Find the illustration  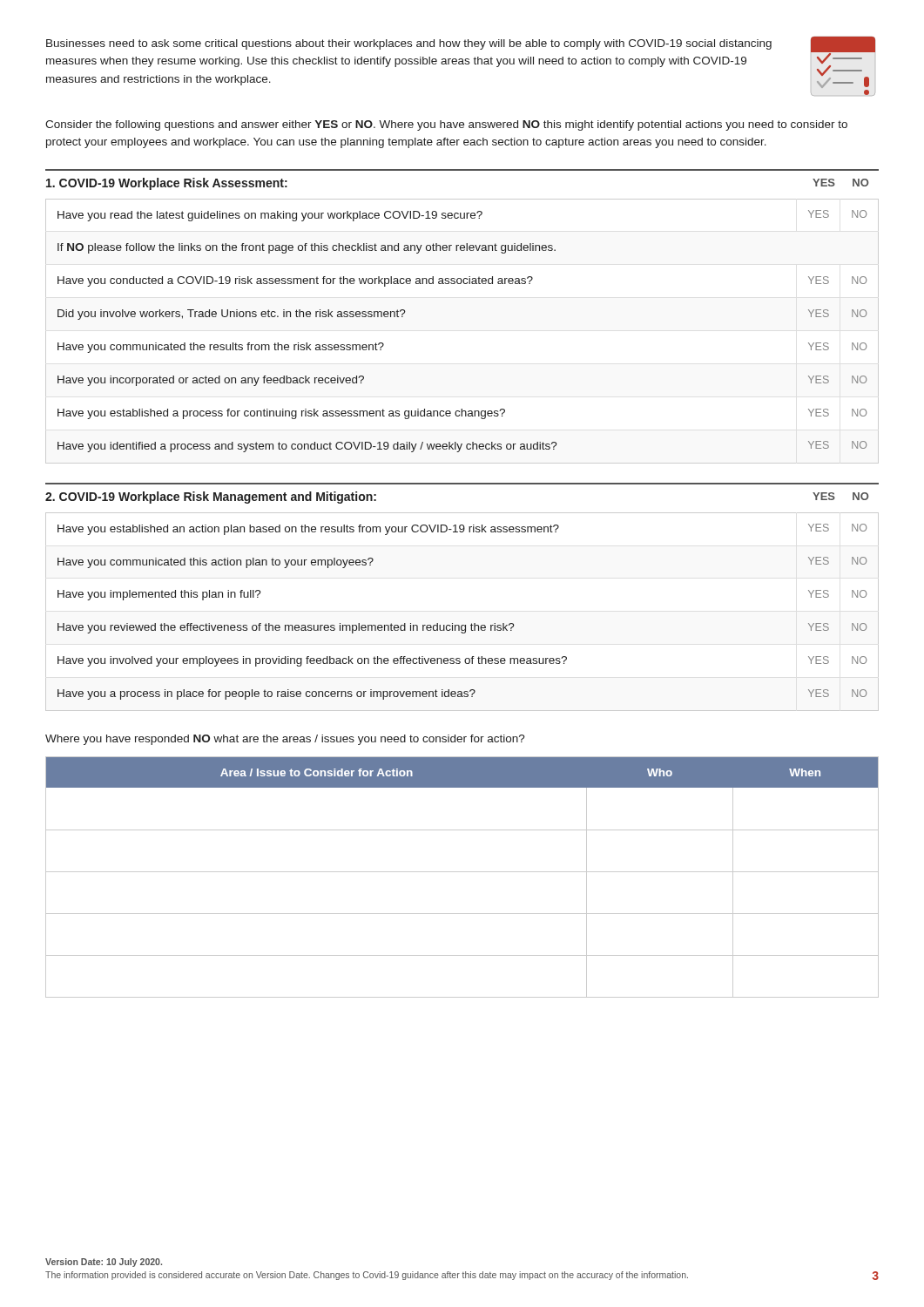click(844, 68)
